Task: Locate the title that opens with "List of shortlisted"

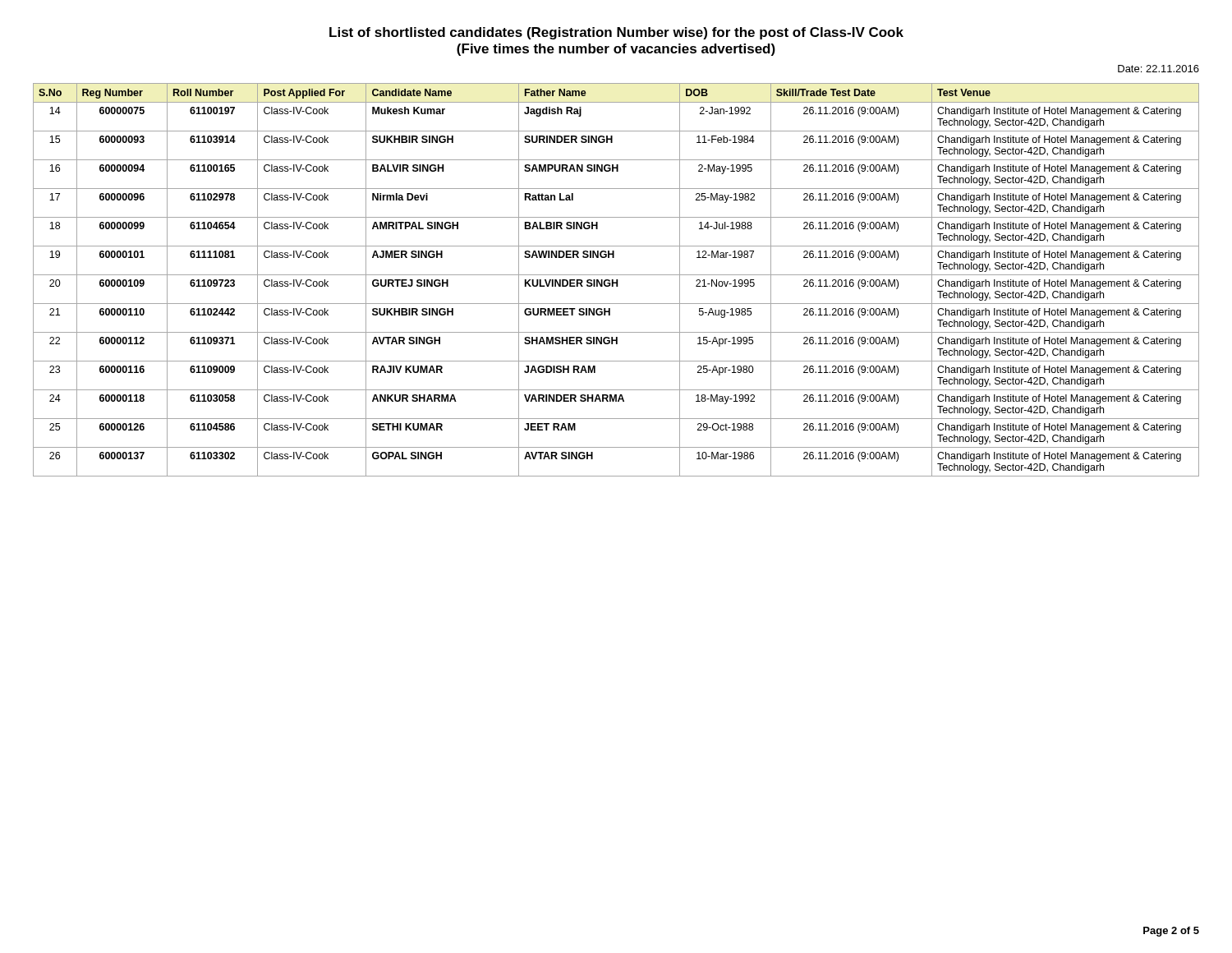Action: click(616, 41)
